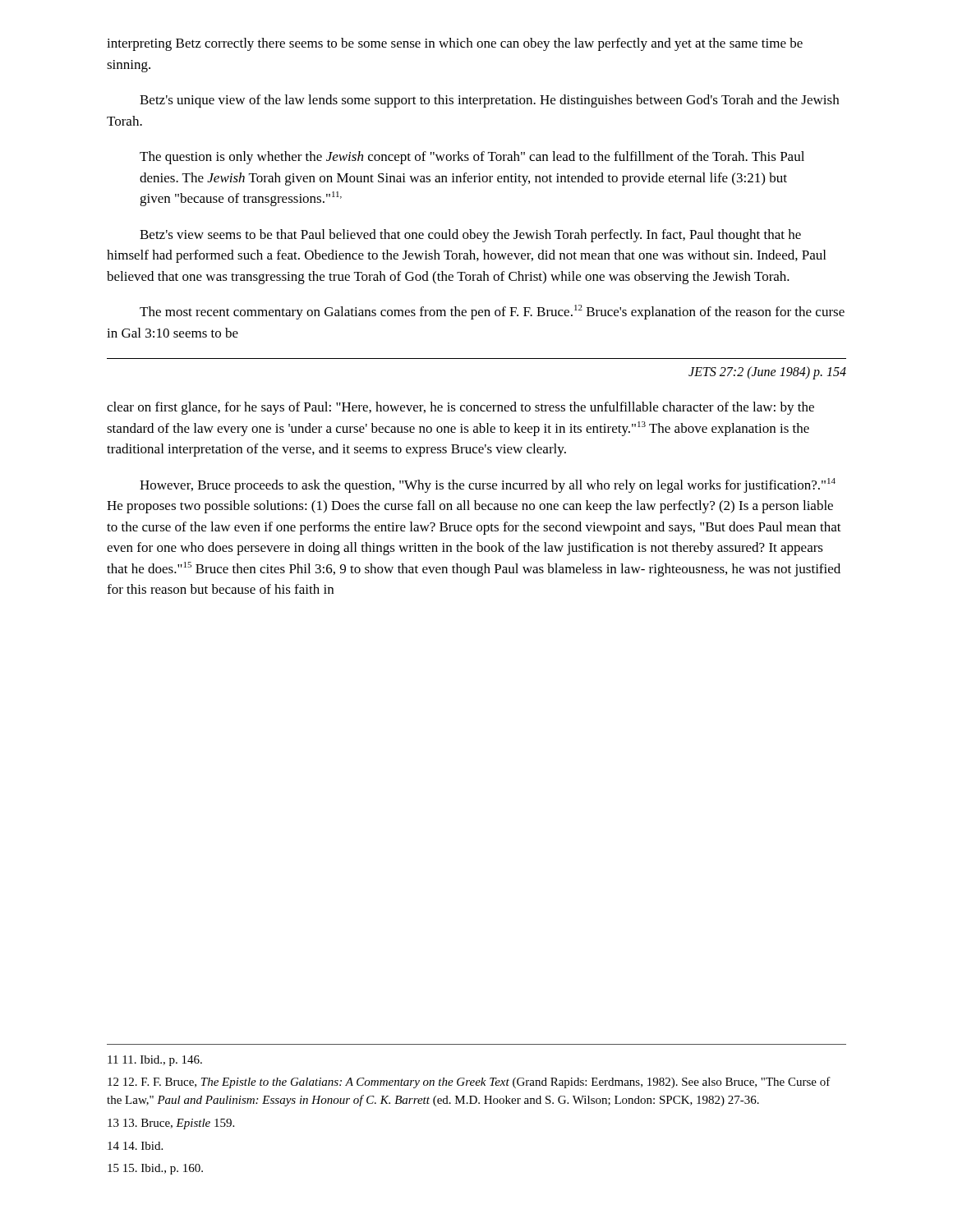The width and height of the screenshot is (953, 1232).
Task: Find the text block that says "The most recent commentary on Galatians comes"
Action: (476, 321)
